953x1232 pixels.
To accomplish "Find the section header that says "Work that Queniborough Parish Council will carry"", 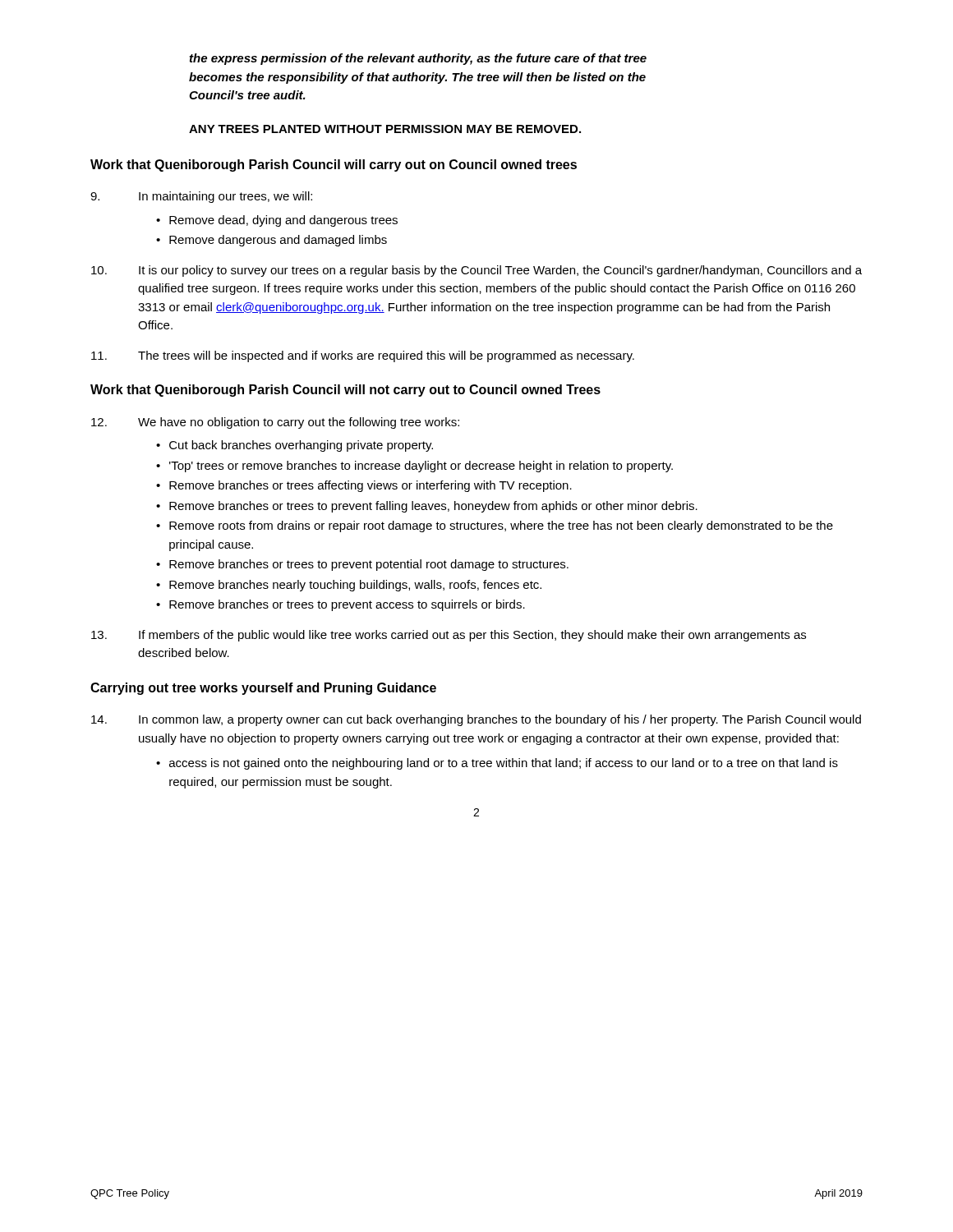I will coord(334,165).
